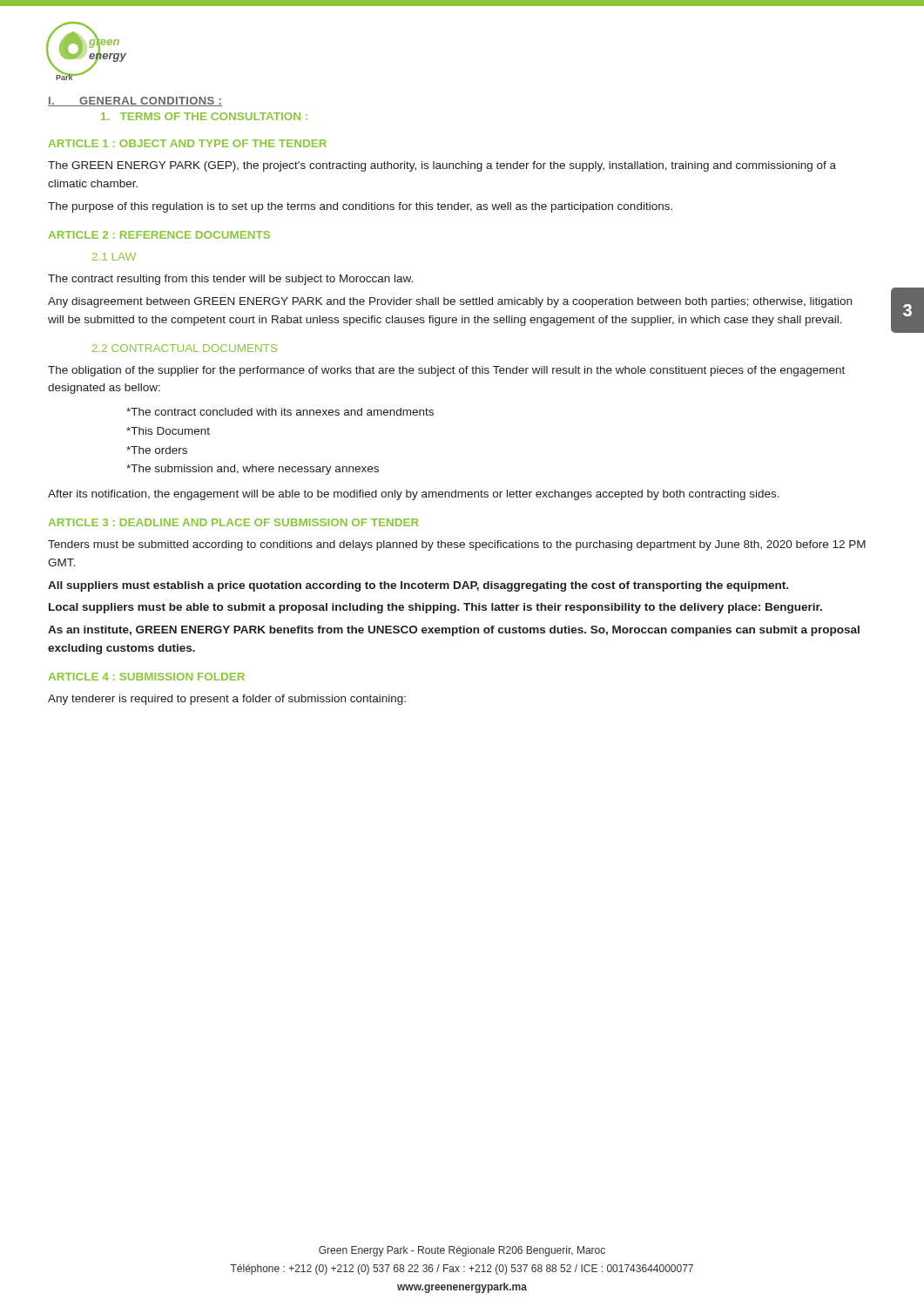Click where it says "2.2 CONTRACTUAL DOCUMENTS"
The width and height of the screenshot is (924, 1307).
click(185, 348)
